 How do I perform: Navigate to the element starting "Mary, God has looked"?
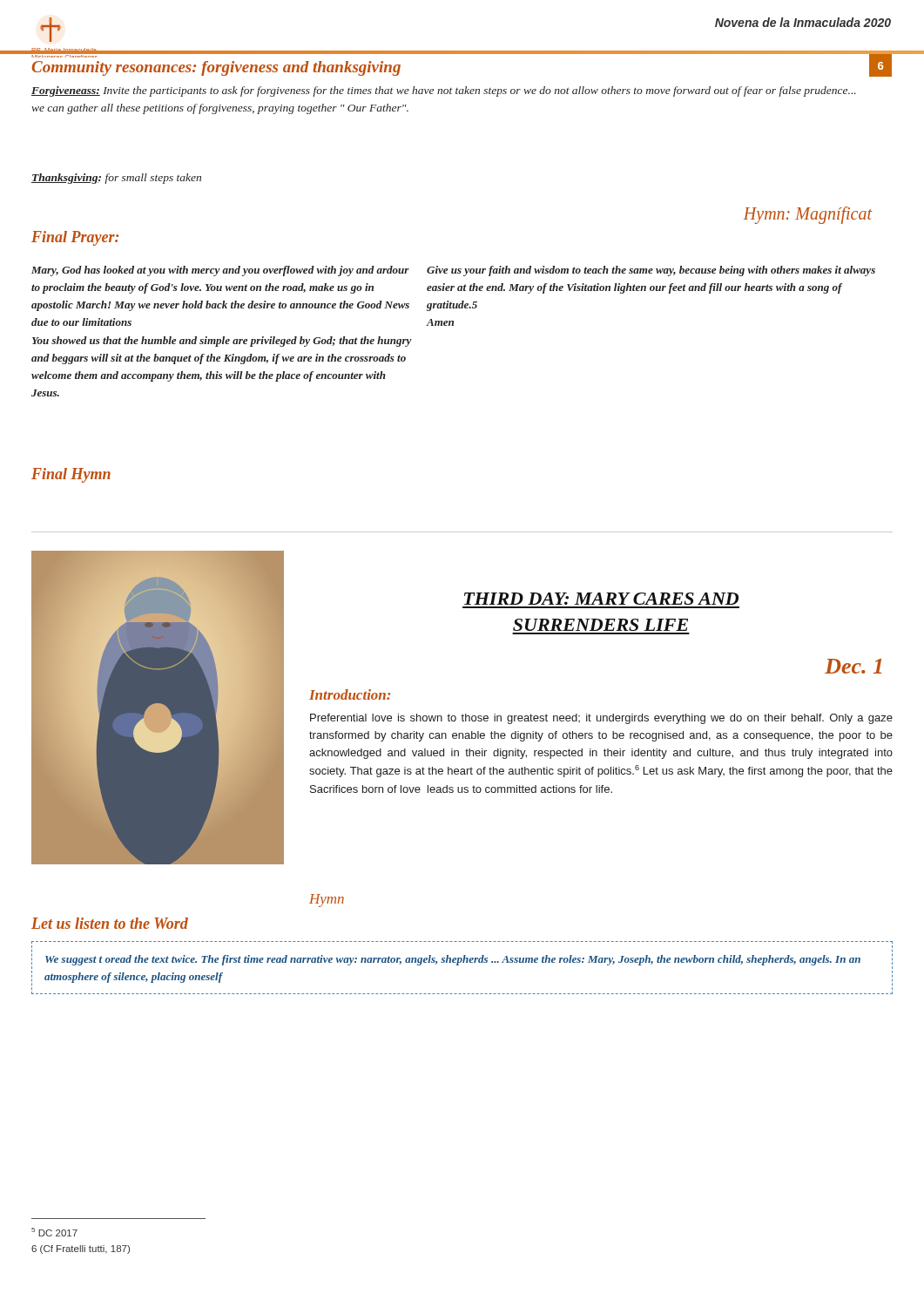tap(221, 331)
